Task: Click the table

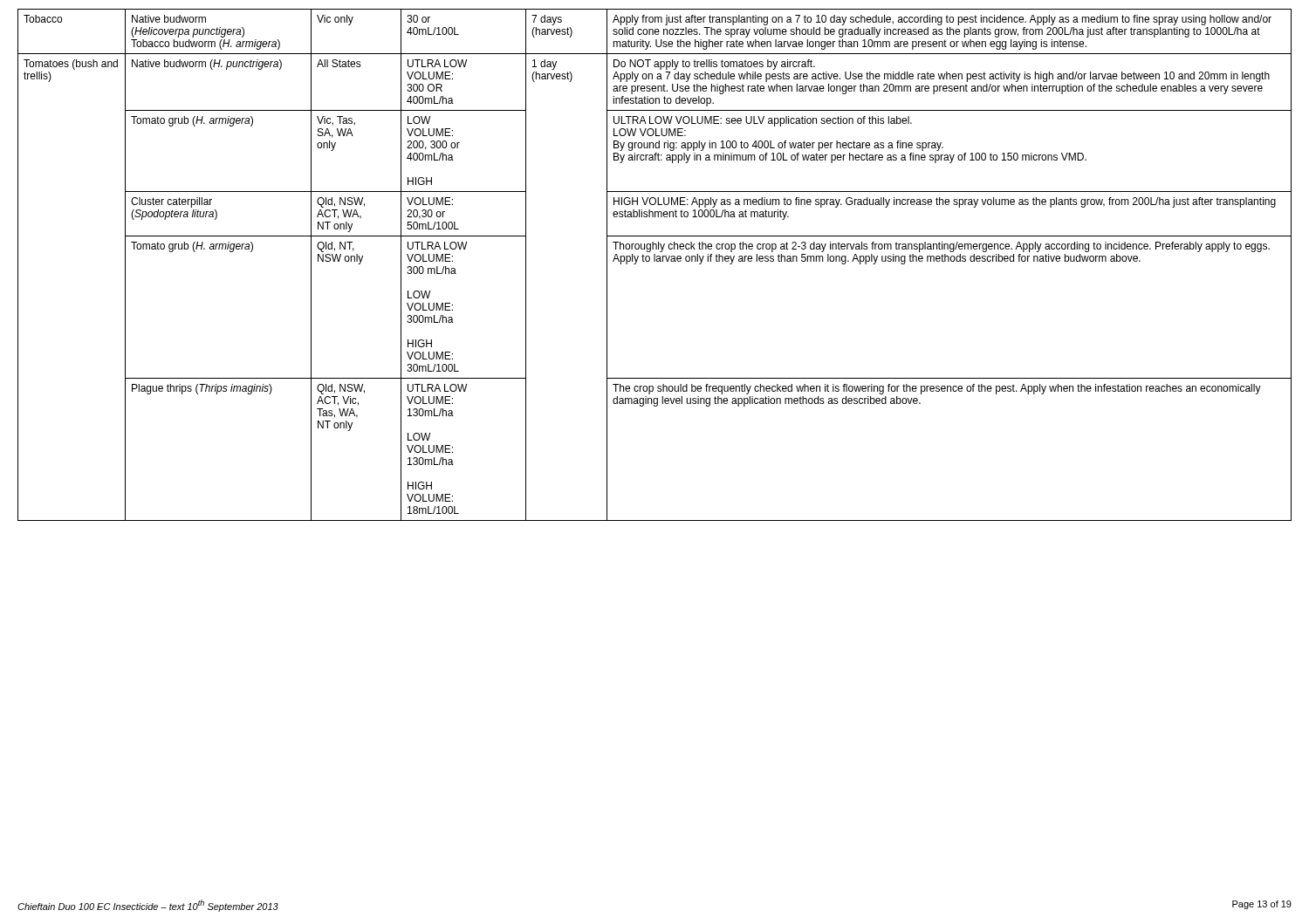Action: coord(654,265)
